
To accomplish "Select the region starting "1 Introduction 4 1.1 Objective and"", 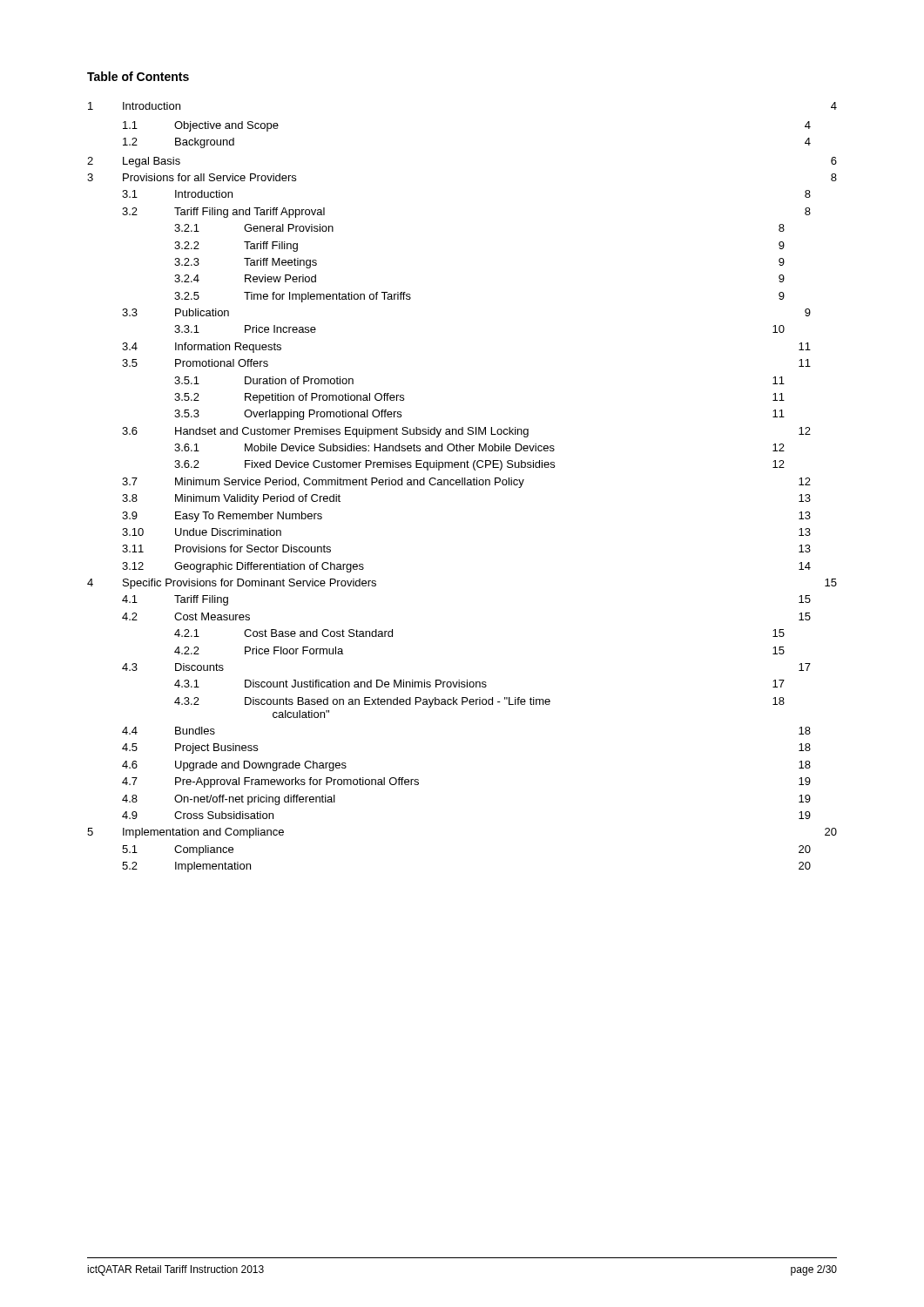I will (462, 486).
